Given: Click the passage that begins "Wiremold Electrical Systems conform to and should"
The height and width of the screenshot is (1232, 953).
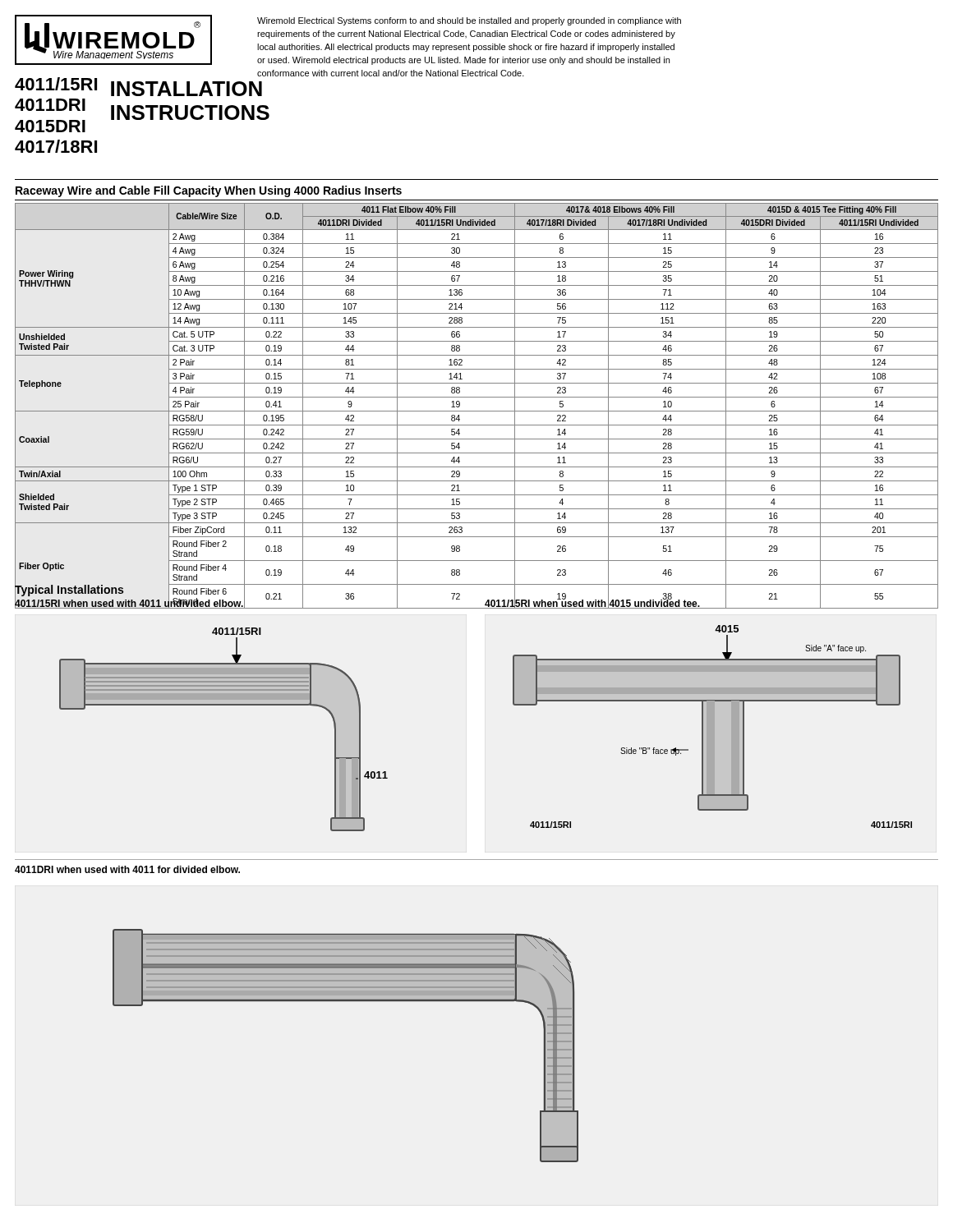Looking at the screenshot, I should [469, 47].
